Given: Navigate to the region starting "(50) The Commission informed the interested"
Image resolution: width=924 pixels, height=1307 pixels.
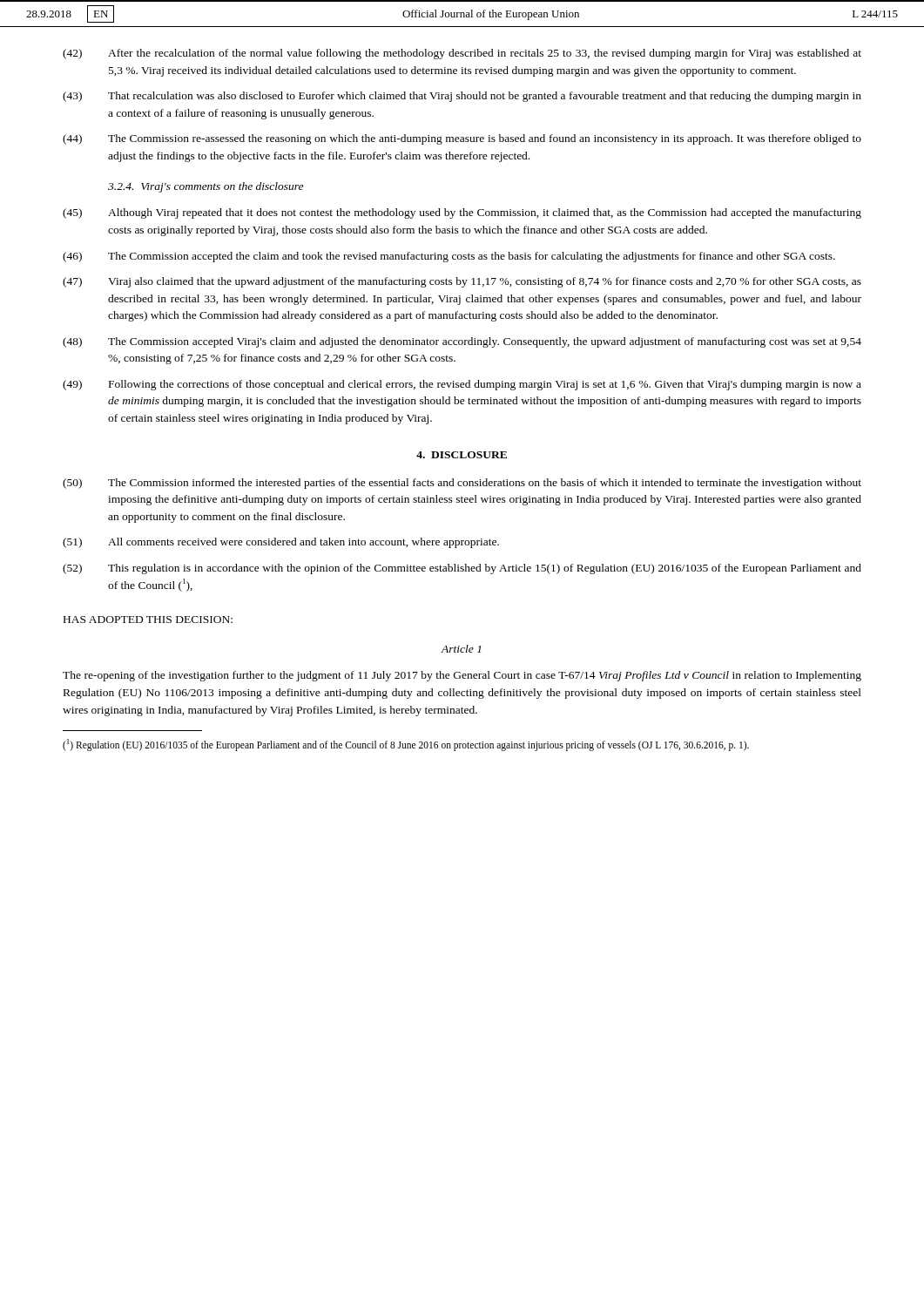Looking at the screenshot, I should (x=462, y=499).
